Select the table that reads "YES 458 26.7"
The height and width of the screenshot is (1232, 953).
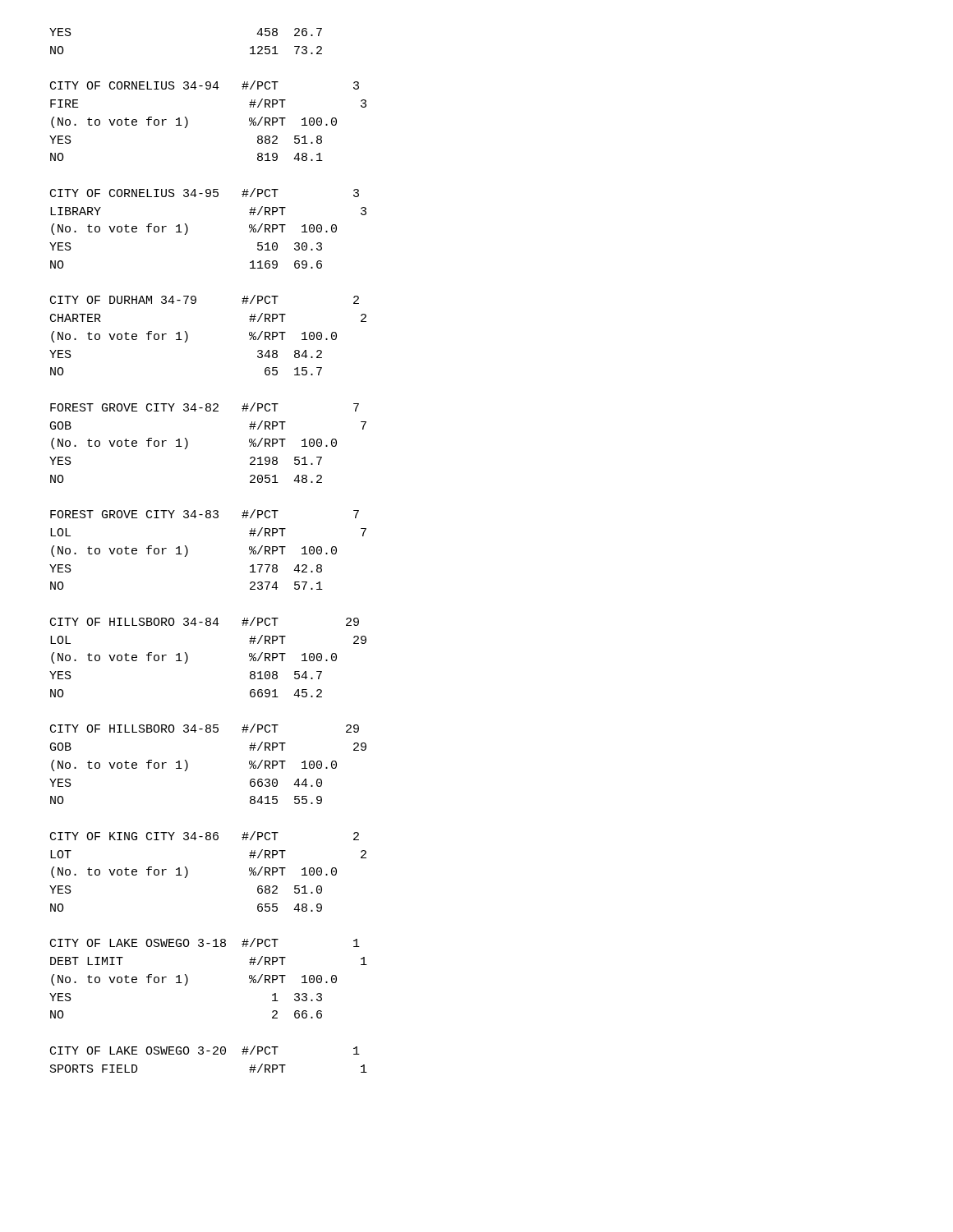(x=255, y=552)
